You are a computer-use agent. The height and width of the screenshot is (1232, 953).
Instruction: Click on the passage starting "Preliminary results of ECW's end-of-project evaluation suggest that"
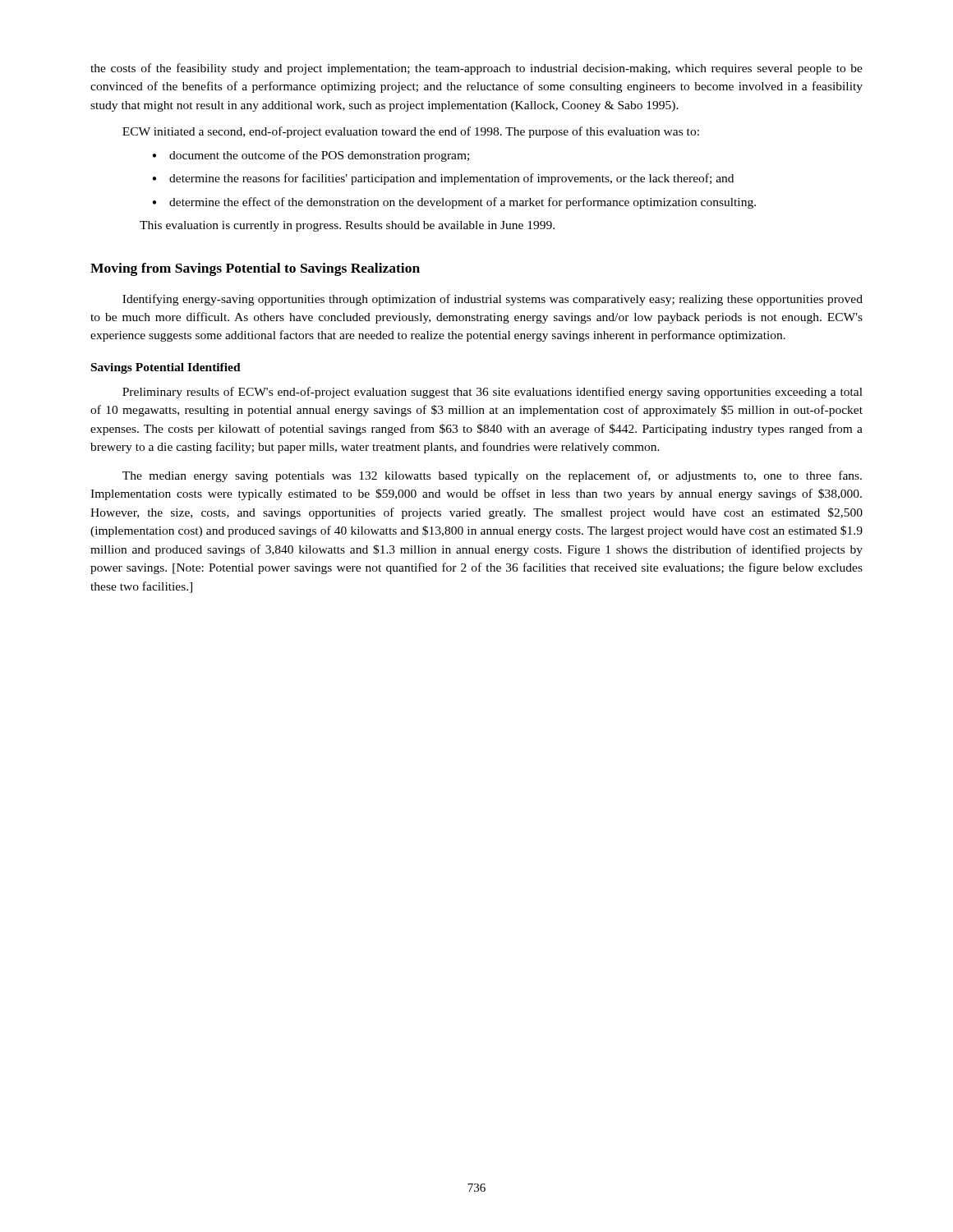tap(476, 420)
